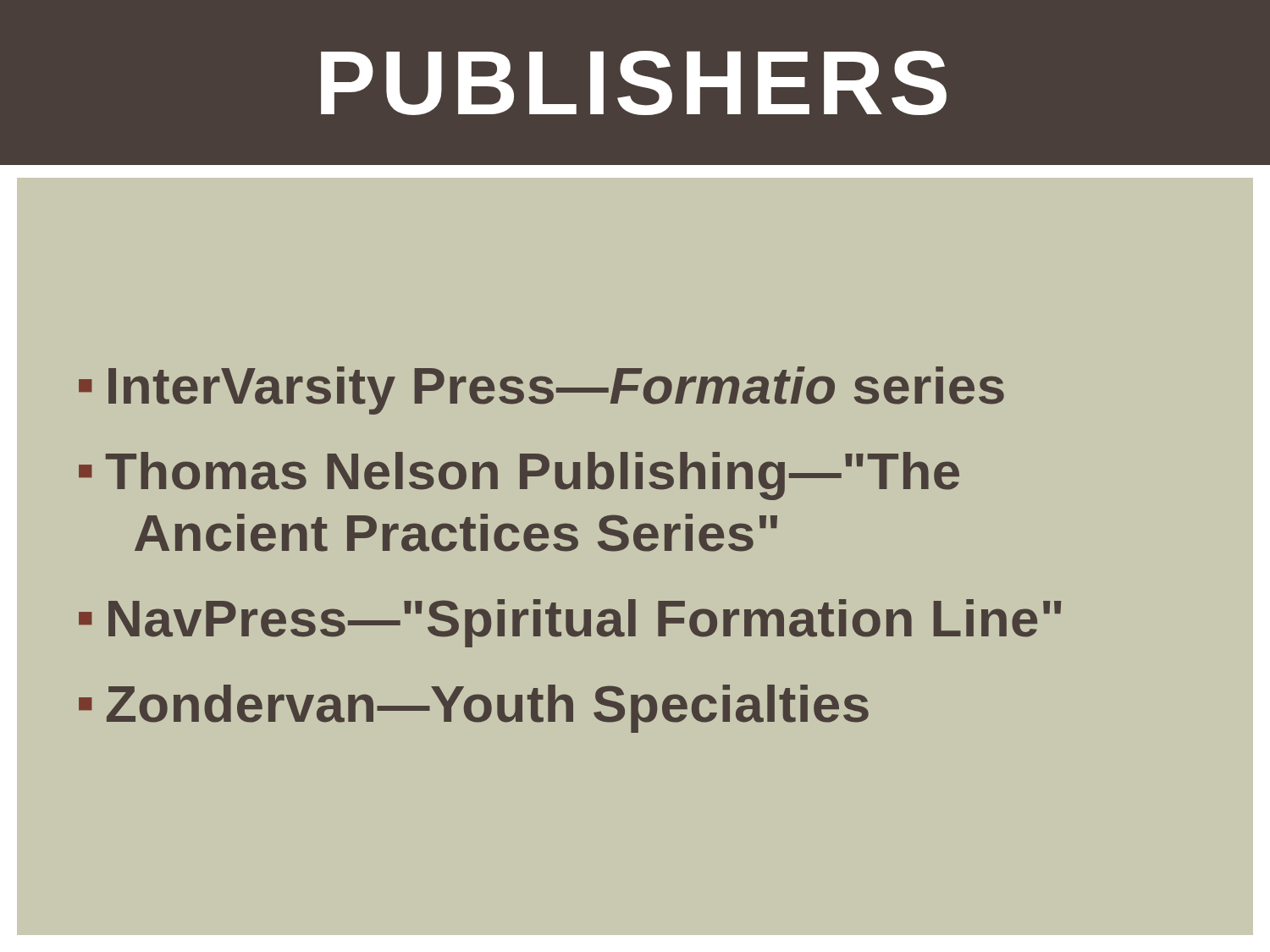Locate the block of text that opens with "▪ Thomas Nelson Publishing—"The Ancient"
The height and width of the screenshot is (952, 1270).
pos(519,502)
